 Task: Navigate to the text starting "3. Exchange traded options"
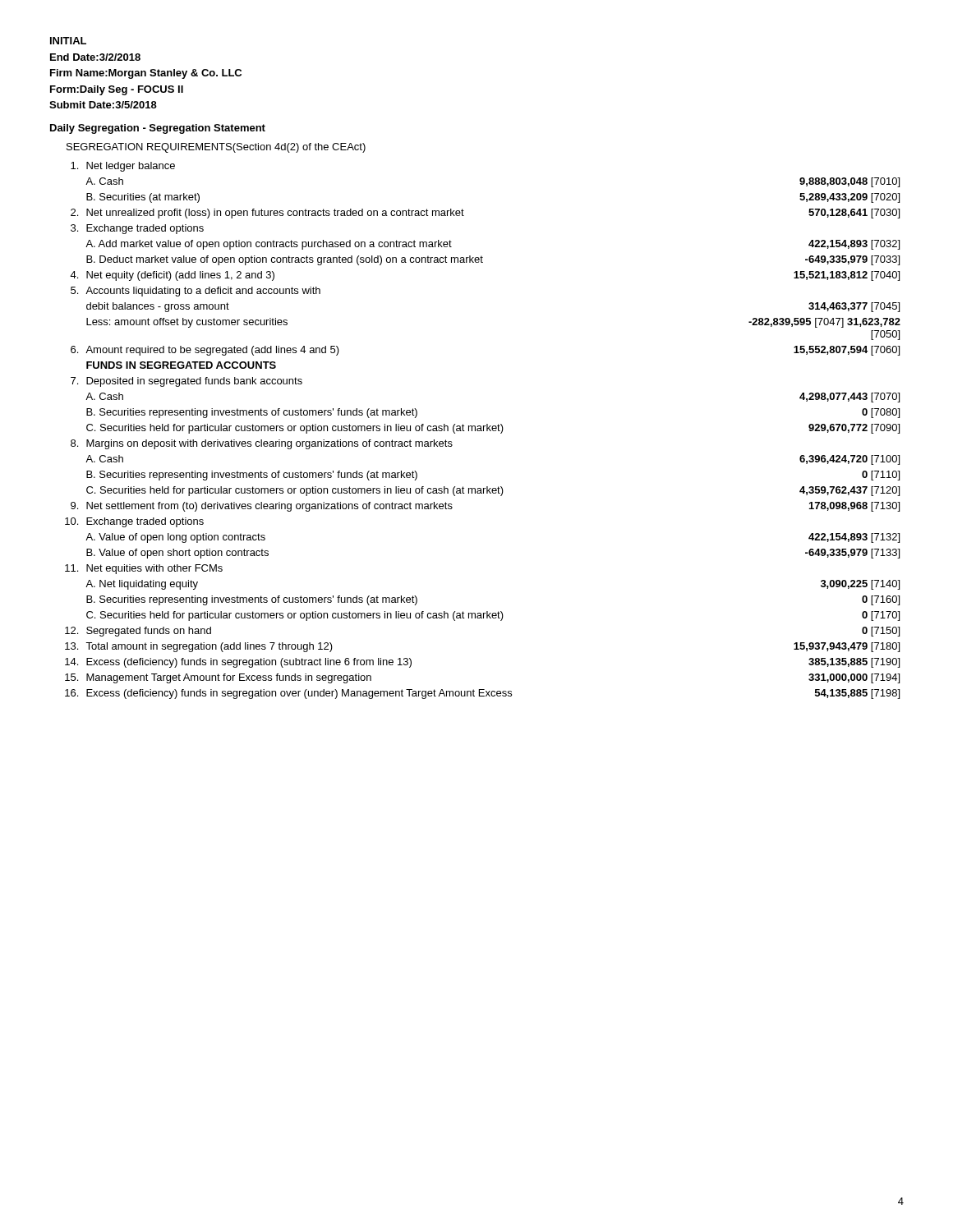(x=137, y=229)
